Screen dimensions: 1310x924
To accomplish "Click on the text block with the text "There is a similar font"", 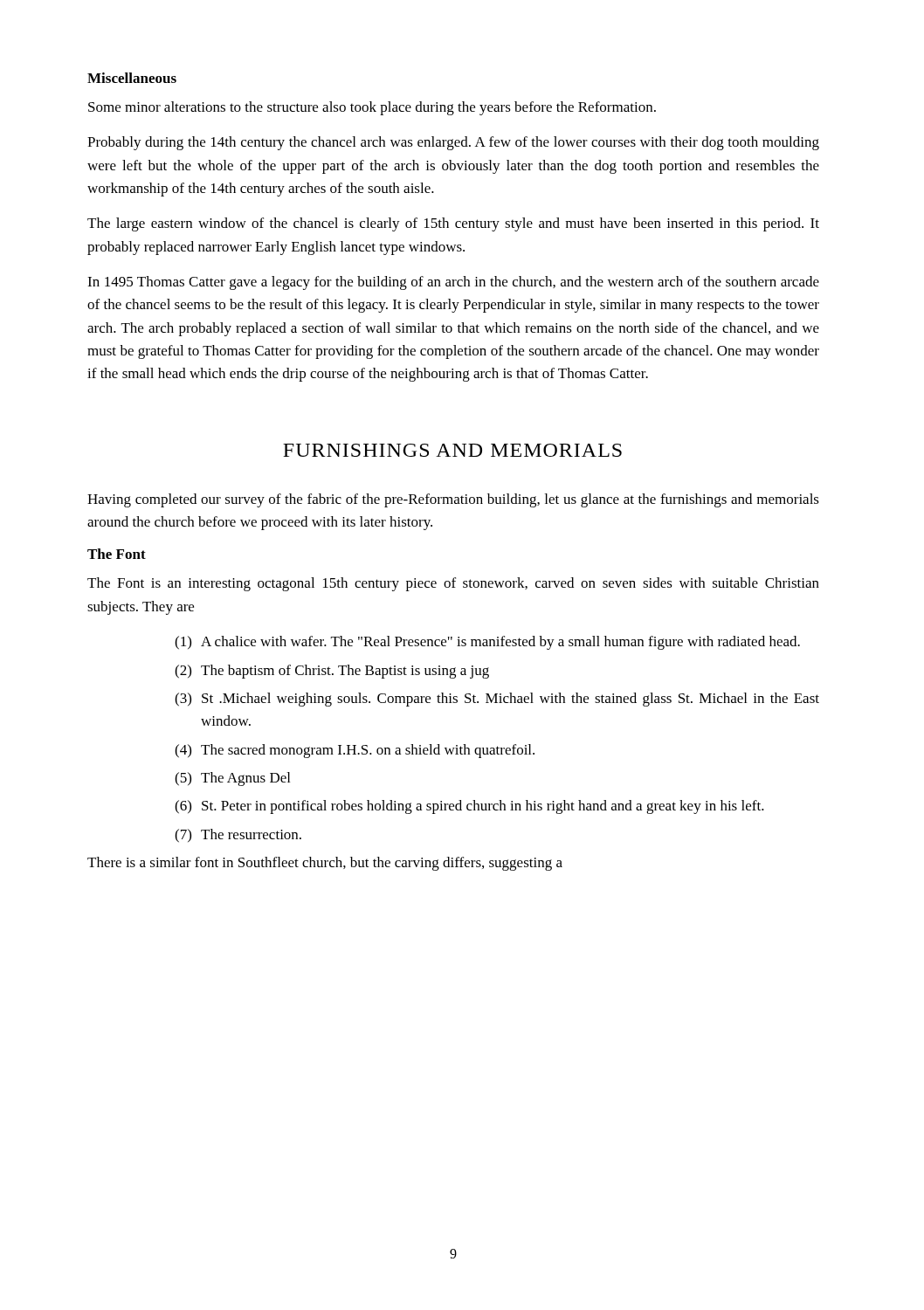I will click(325, 862).
